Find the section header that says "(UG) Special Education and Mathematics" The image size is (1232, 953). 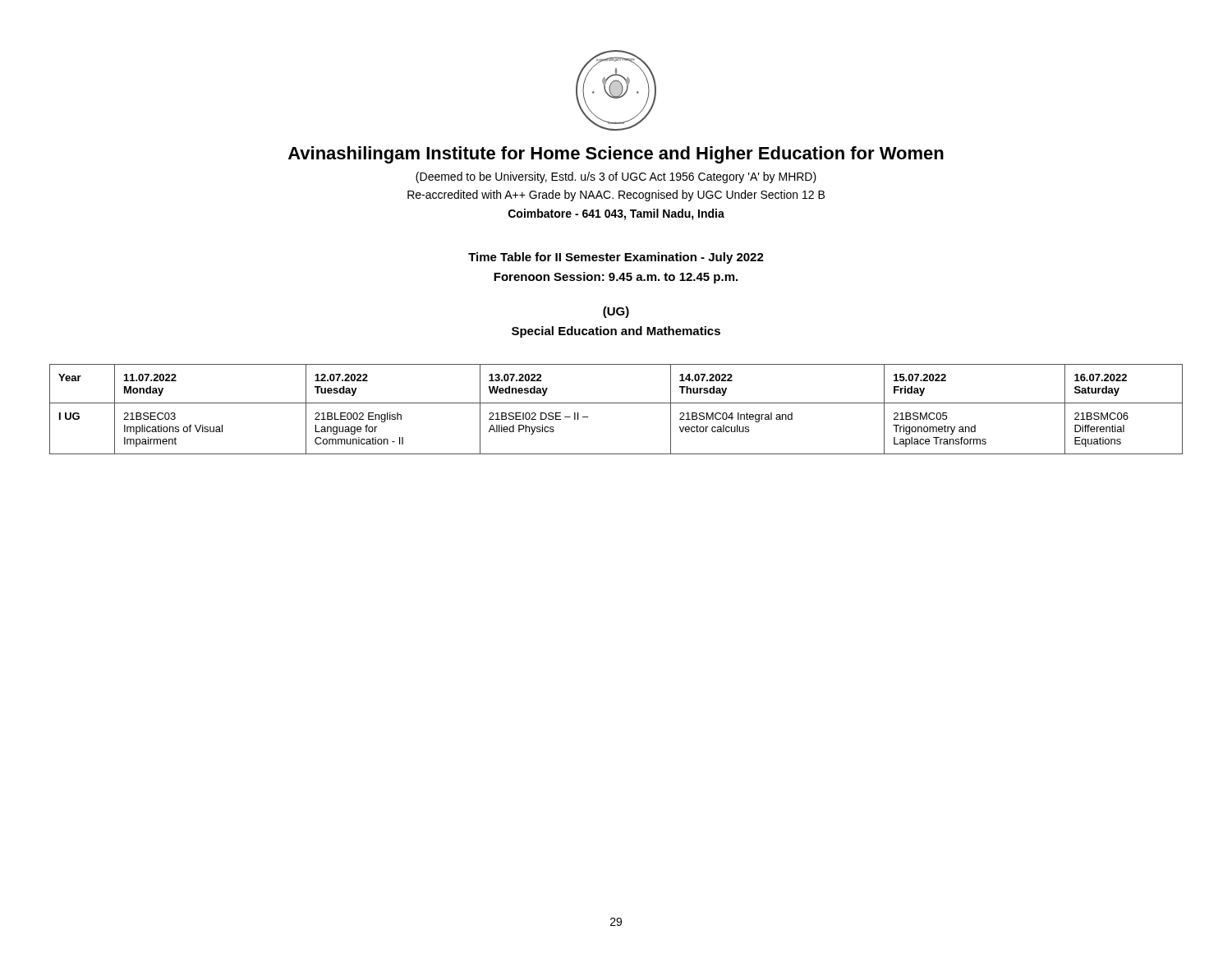click(x=616, y=321)
